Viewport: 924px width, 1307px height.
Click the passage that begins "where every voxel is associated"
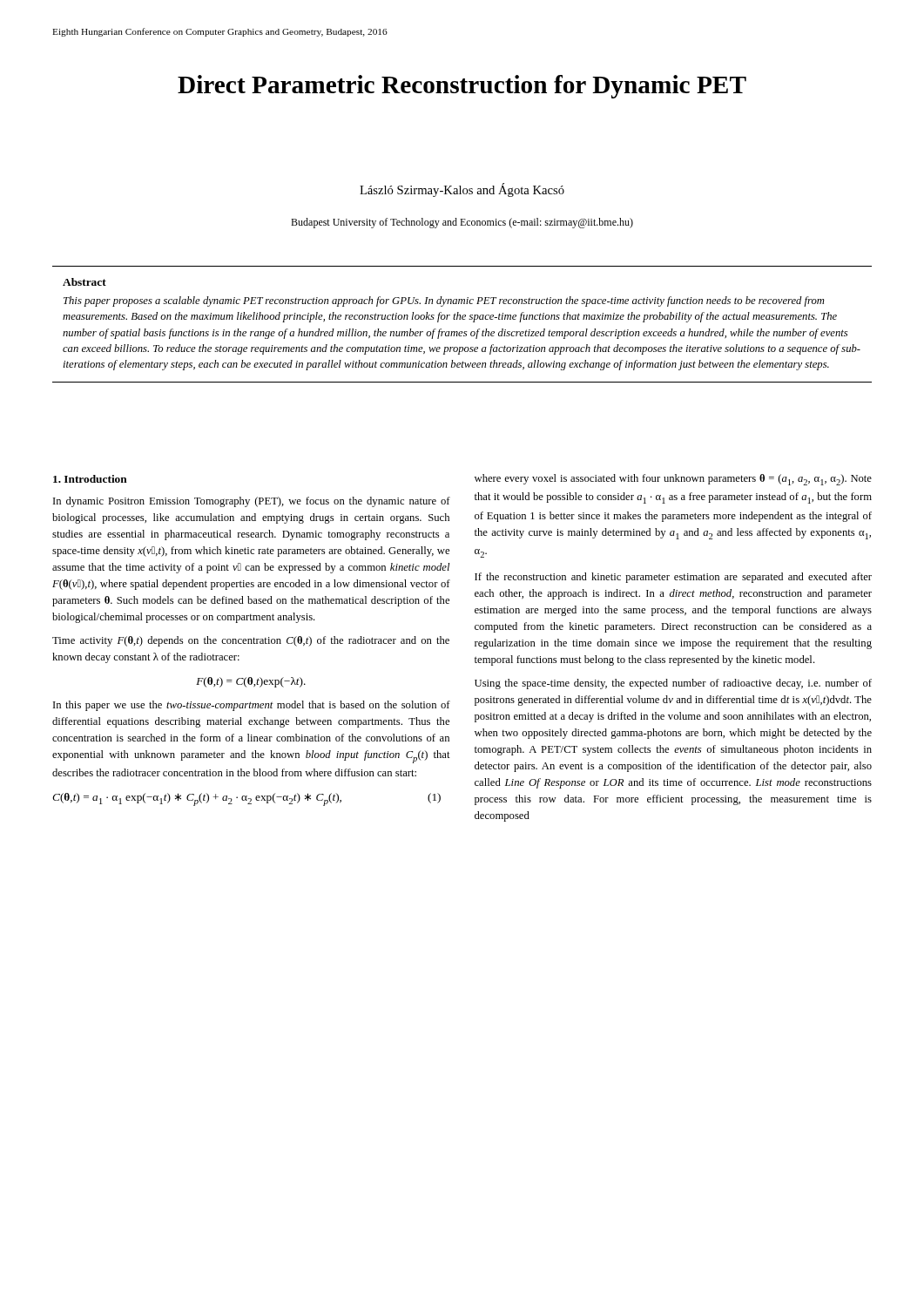(673, 516)
